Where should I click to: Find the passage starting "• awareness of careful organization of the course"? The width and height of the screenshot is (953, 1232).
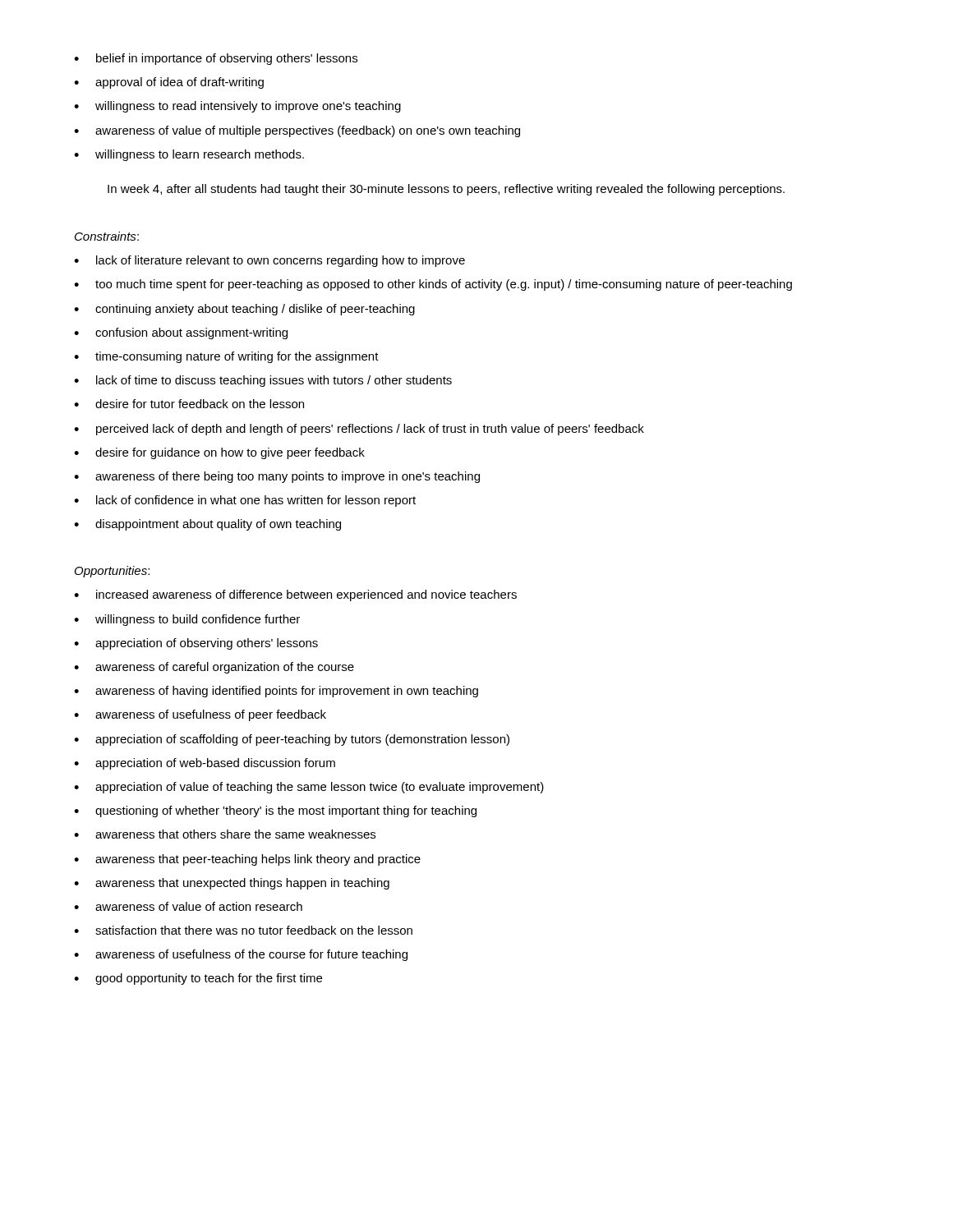214,668
